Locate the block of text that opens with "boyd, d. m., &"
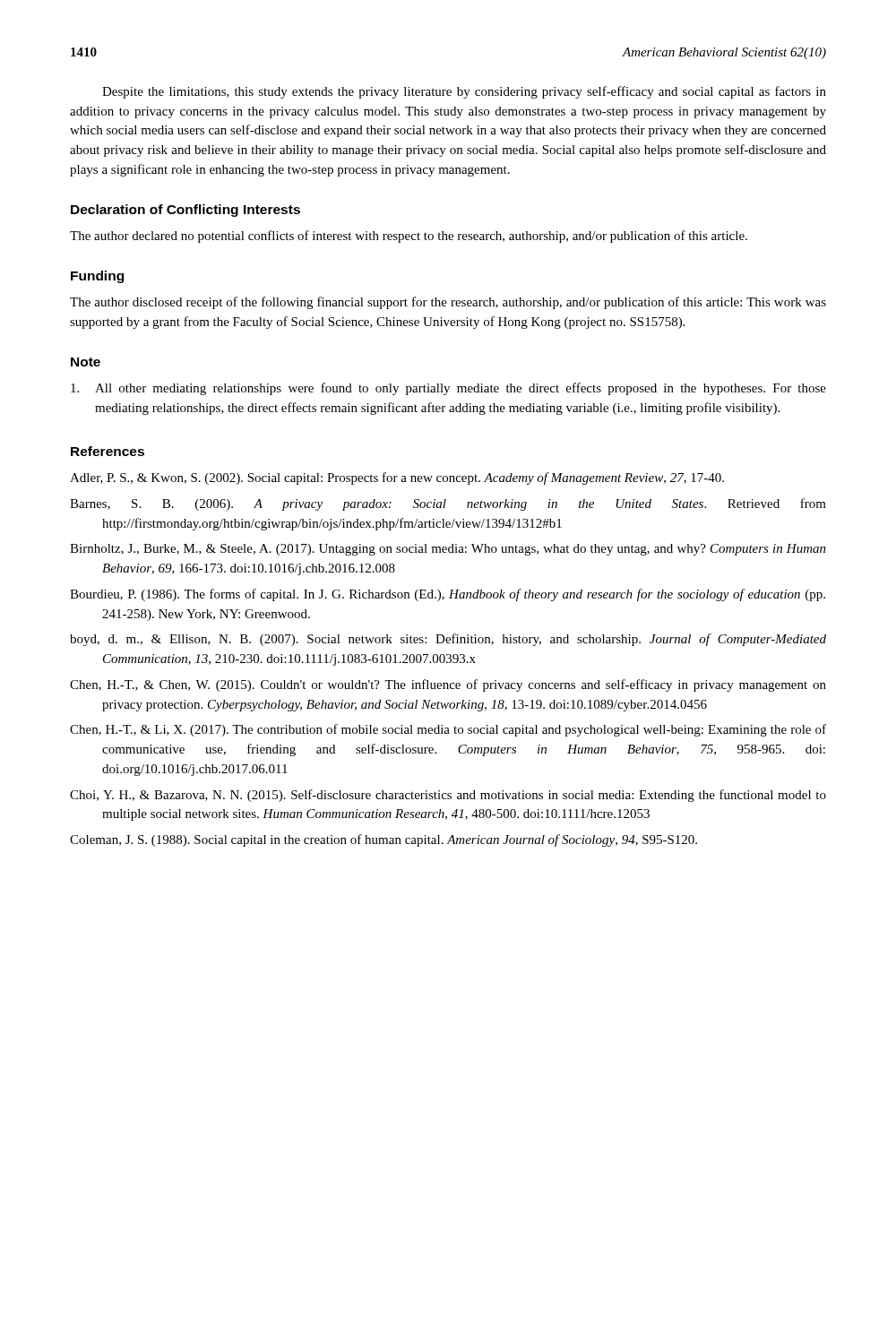This screenshot has height=1344, width=896. pyautogui.click(x=448, y=649)
